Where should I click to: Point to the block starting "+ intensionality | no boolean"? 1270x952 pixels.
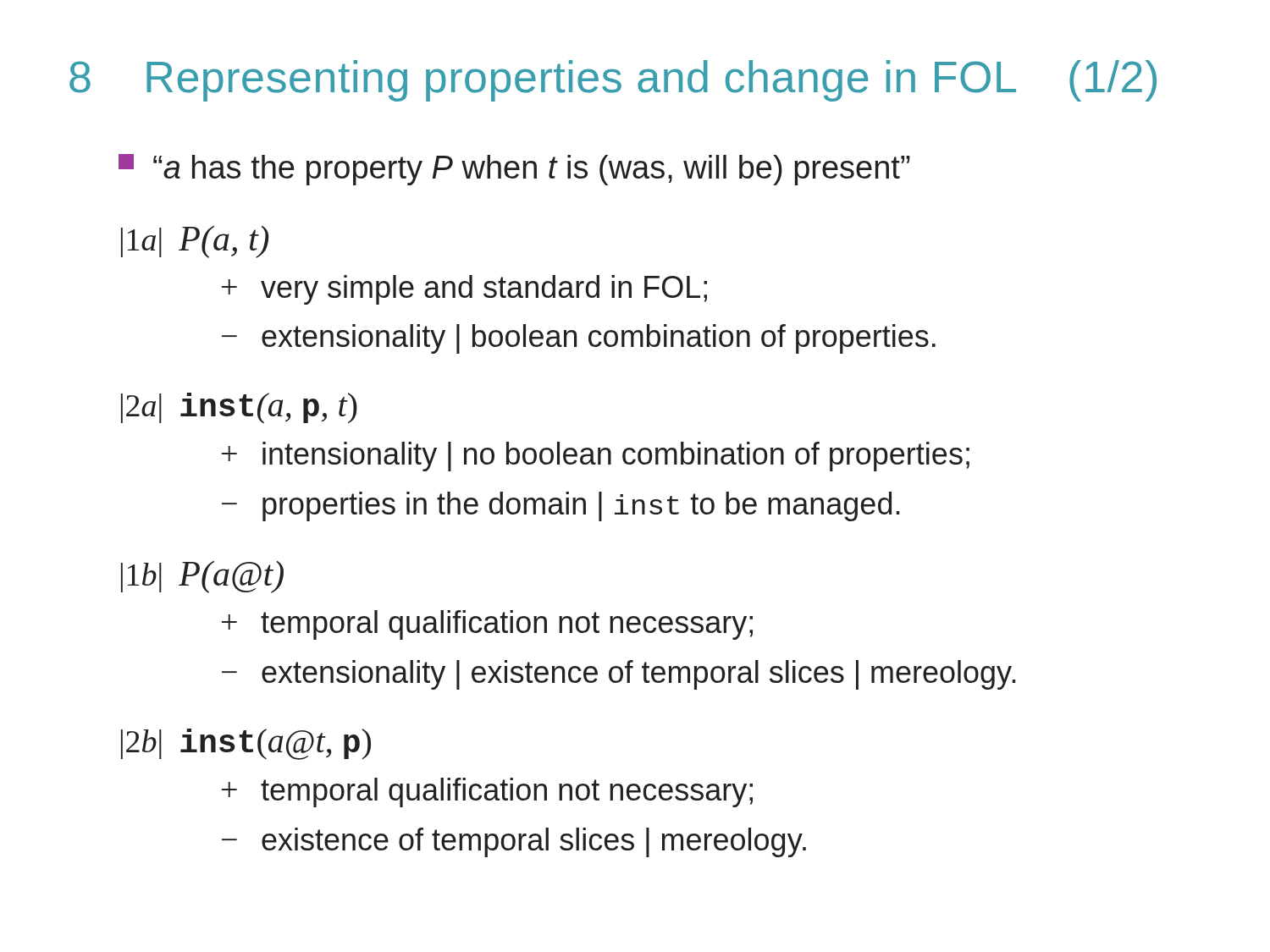click(596, 454)
